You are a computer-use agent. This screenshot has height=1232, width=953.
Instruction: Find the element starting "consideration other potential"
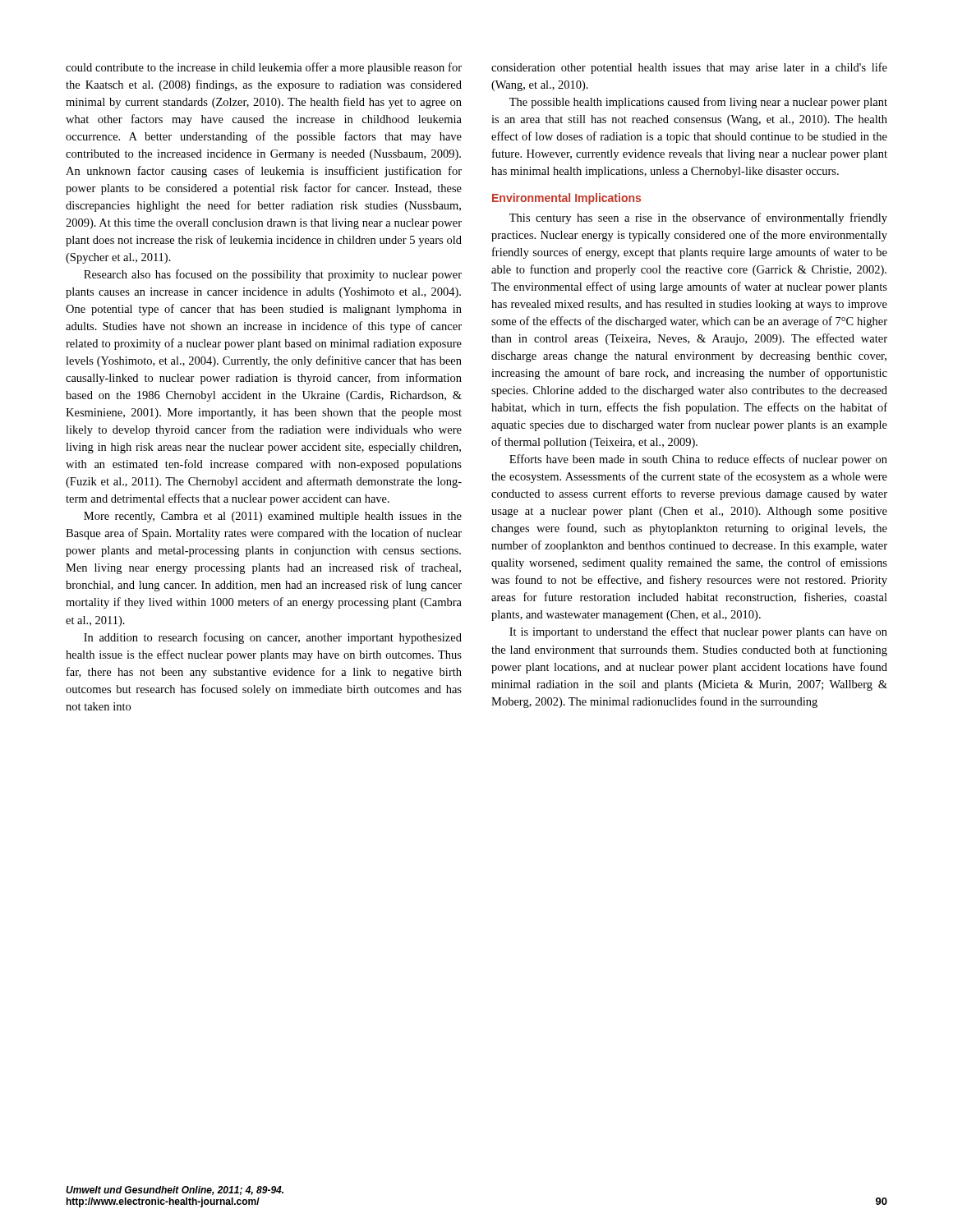(689, 76)
